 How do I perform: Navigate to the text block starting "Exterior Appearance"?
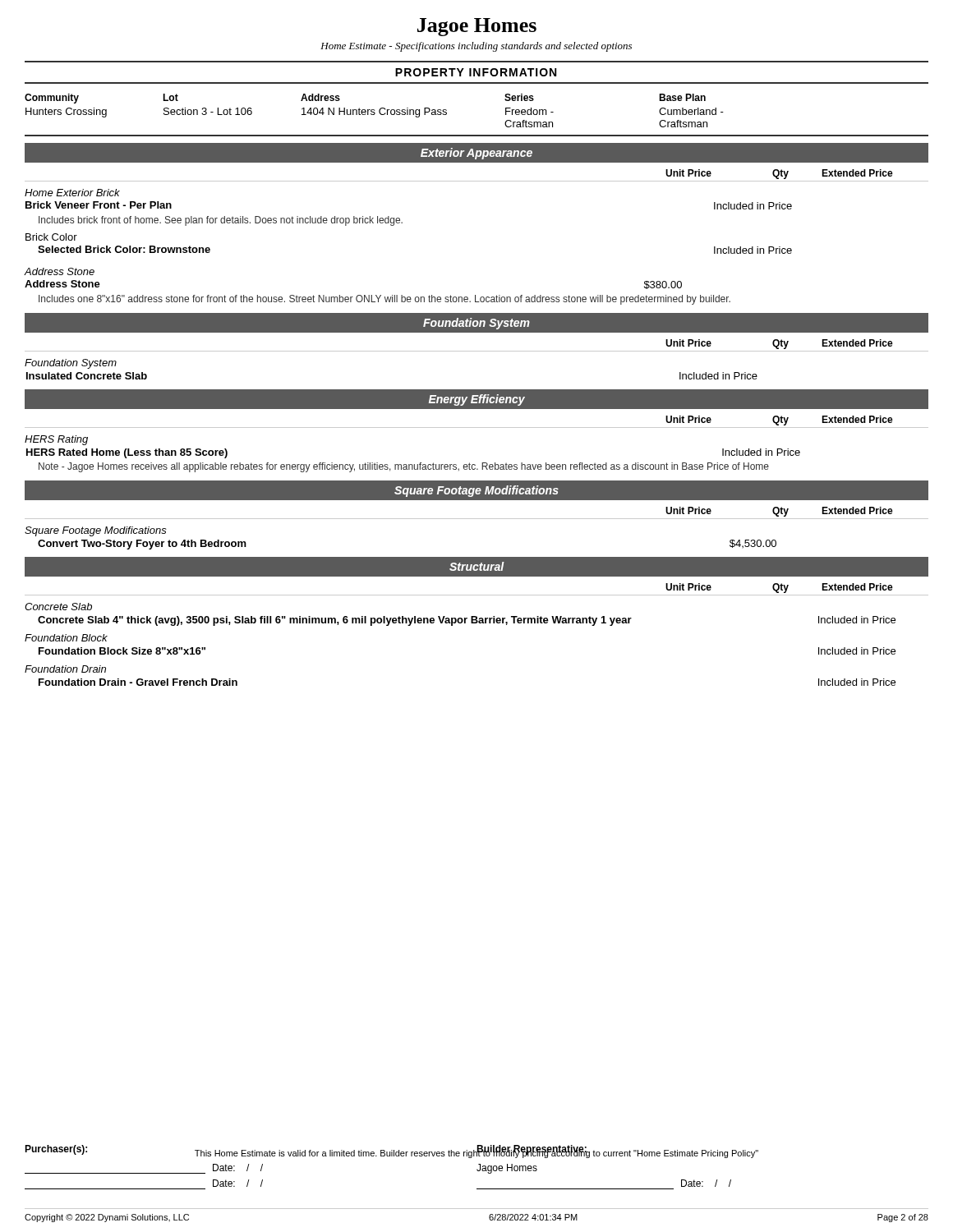pyautogui.click(x=476, y=153)
